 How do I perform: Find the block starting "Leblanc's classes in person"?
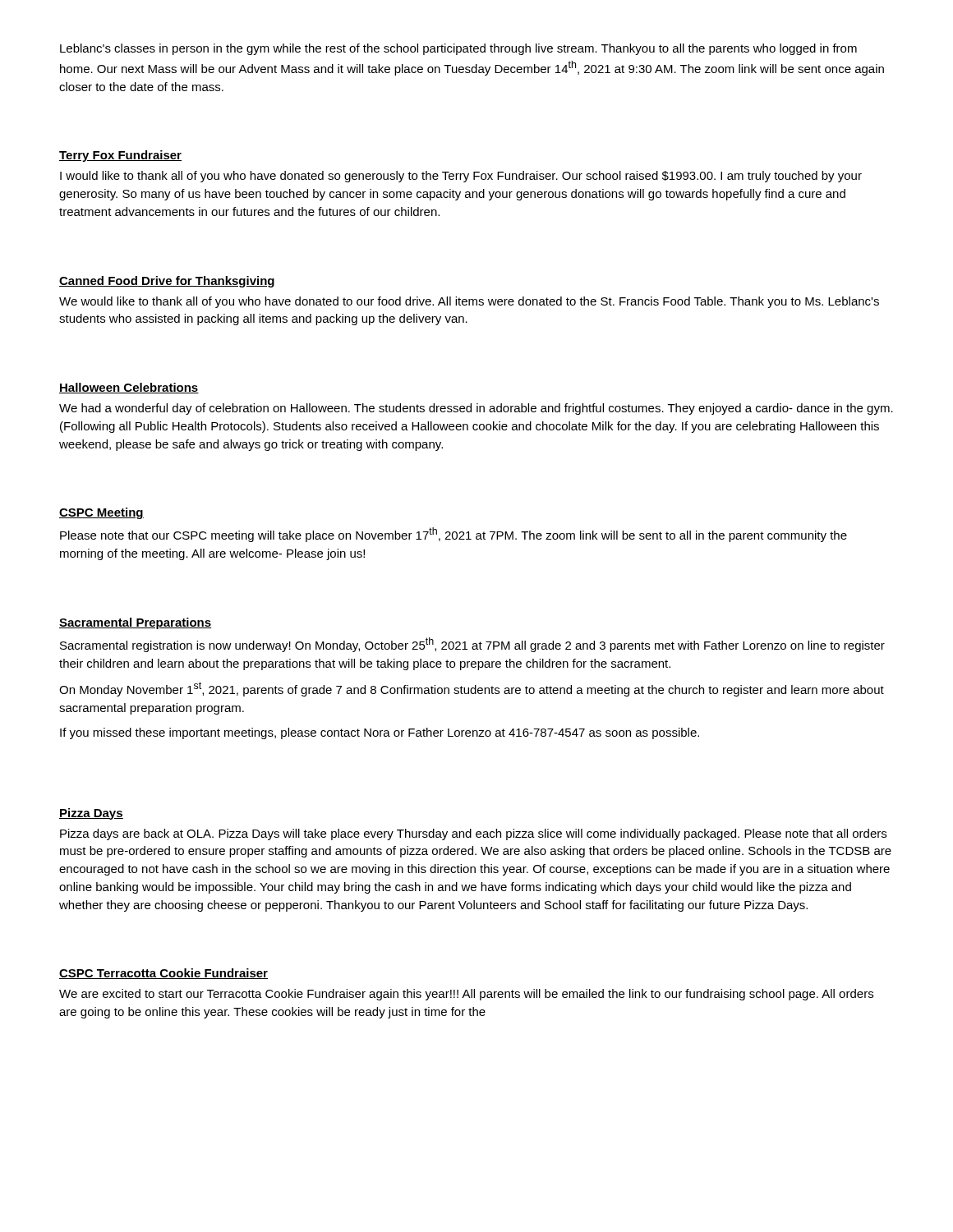click(x=476, y=67)
